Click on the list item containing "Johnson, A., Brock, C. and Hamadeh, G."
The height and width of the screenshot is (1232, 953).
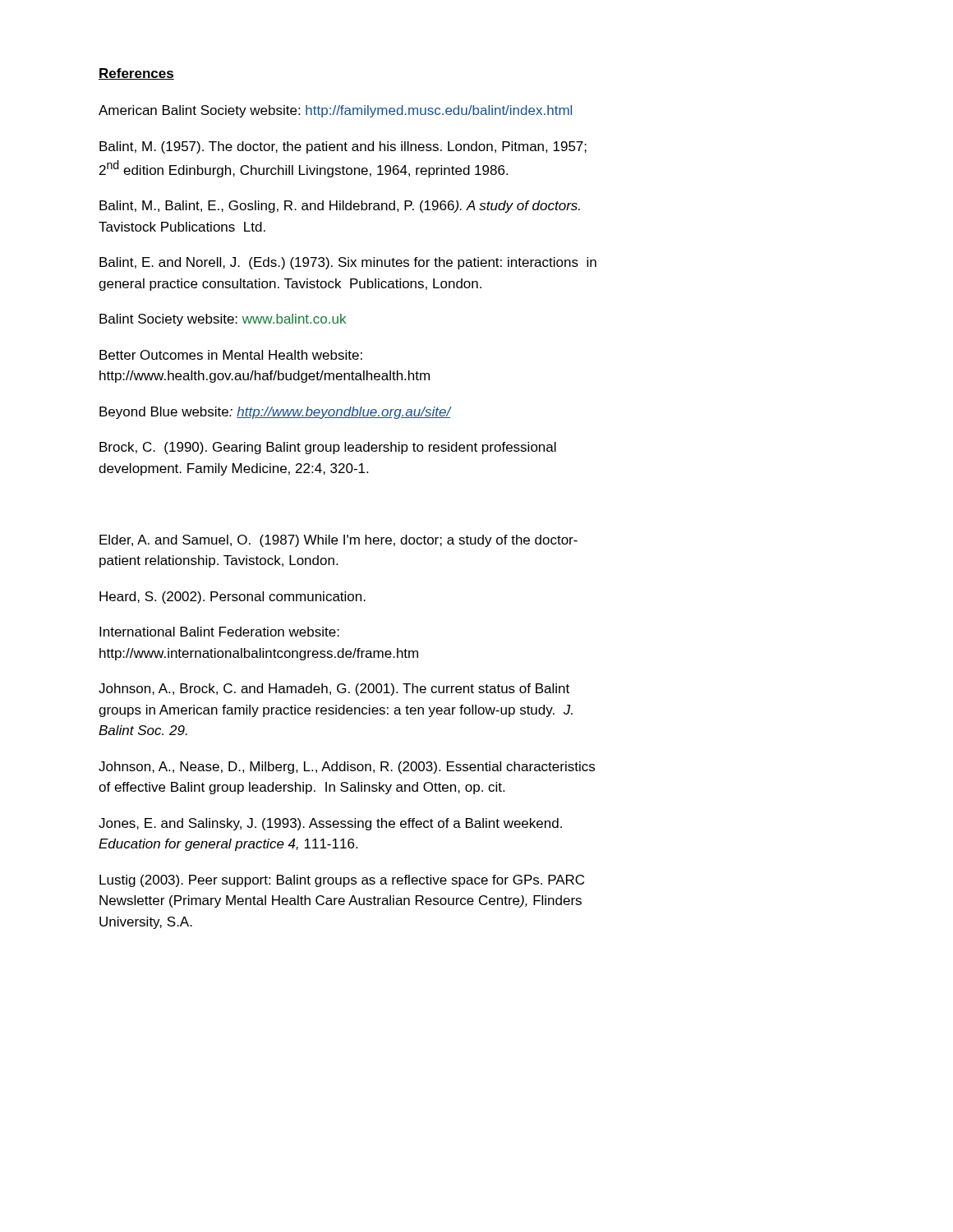click(x=336, y=710)
